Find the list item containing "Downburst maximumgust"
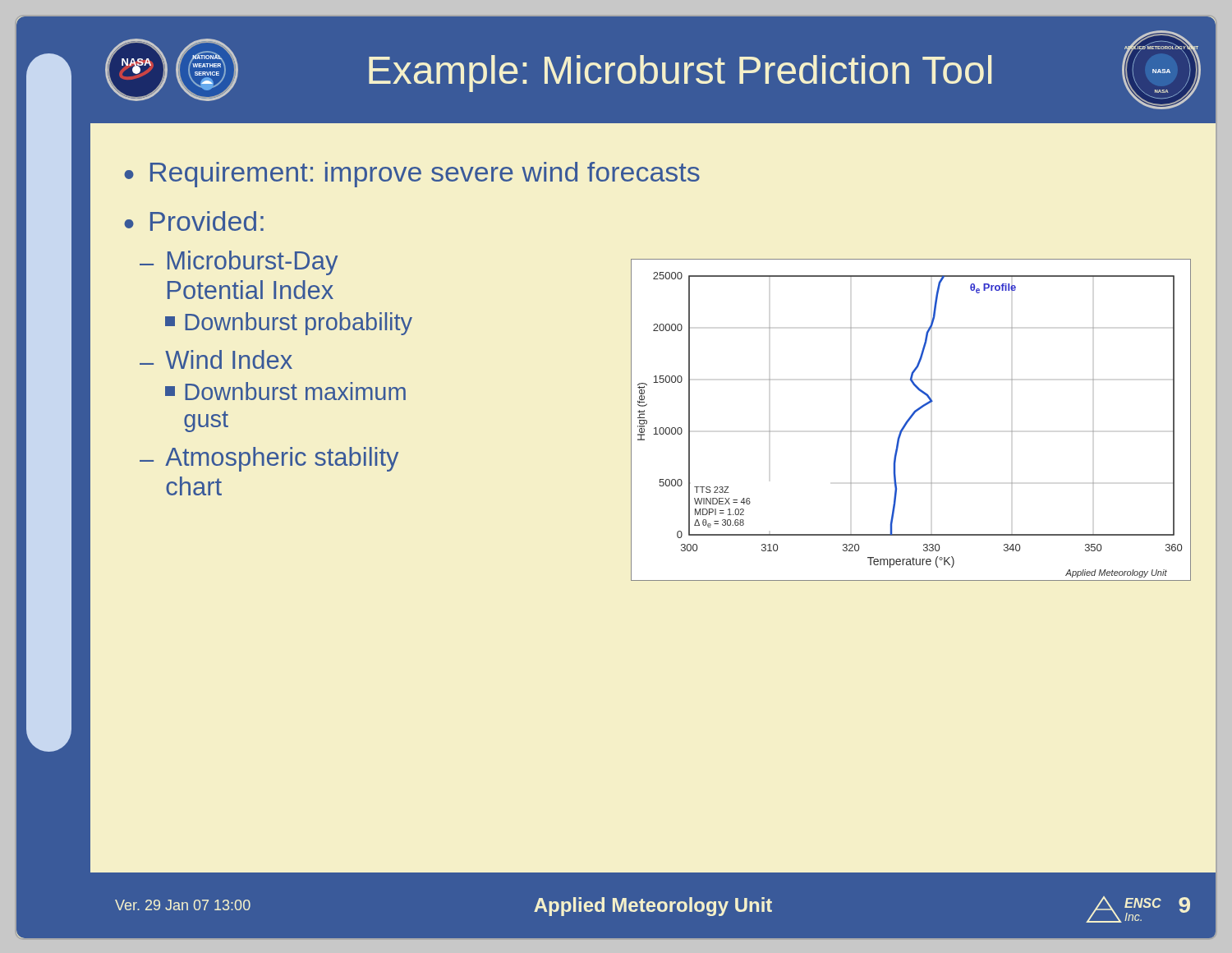Image resolution: width=1232 pixels, height=953 pixels. tap(286, 406)
